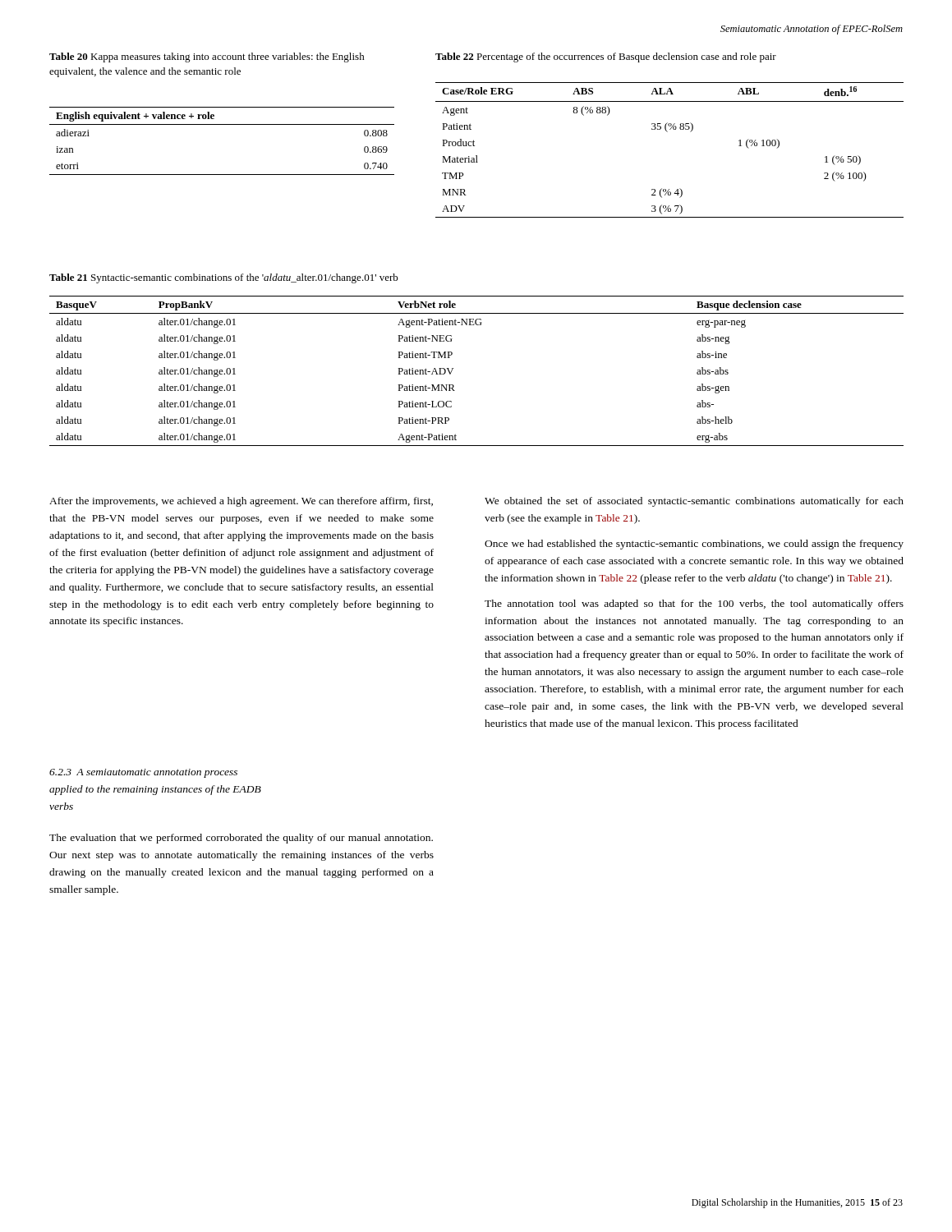Screen dimensions: 1232x952
Task: Find the block on this page that starts "The evaluation that"
Action: (242, 864)
